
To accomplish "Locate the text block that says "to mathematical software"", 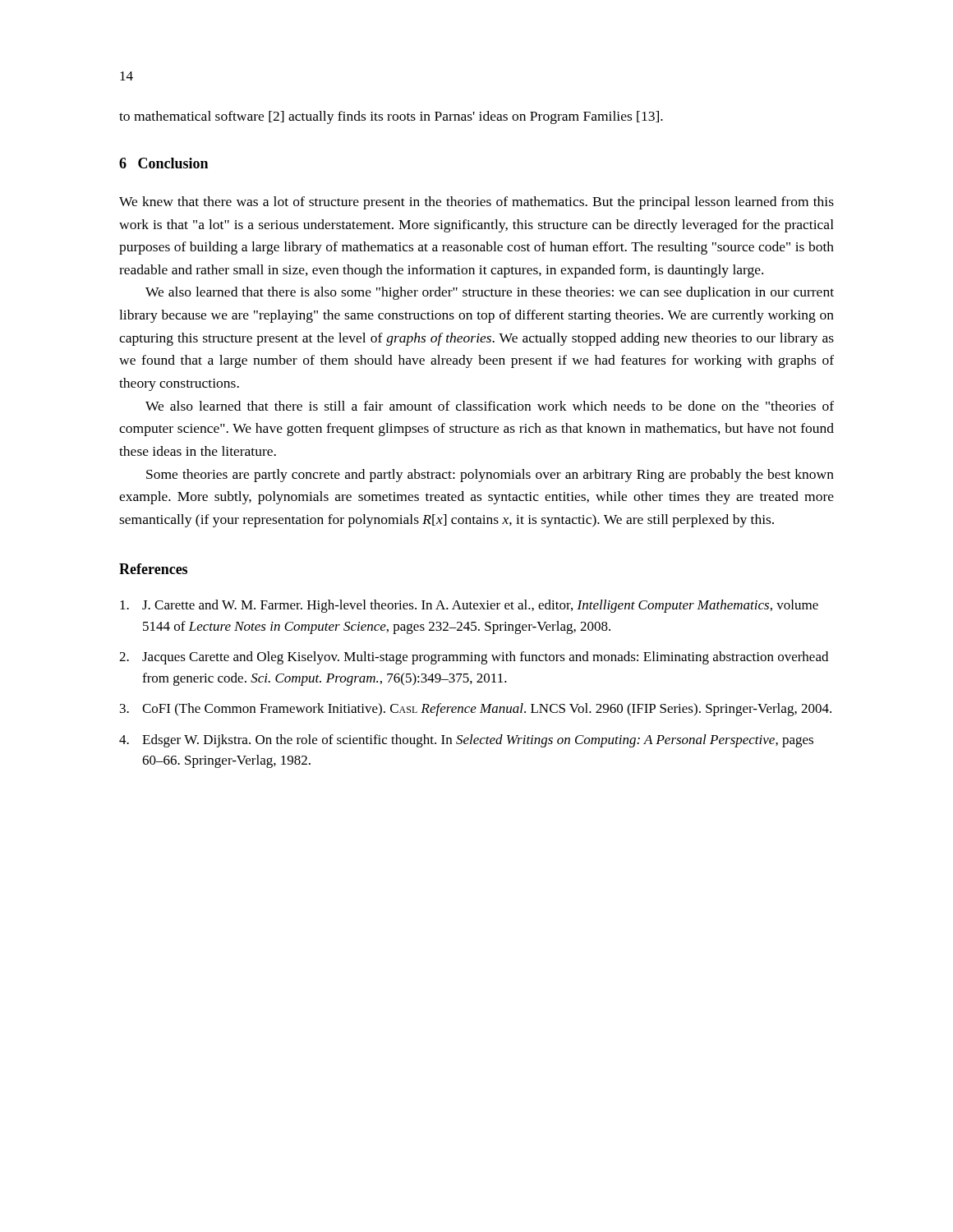I will [391, 116].
